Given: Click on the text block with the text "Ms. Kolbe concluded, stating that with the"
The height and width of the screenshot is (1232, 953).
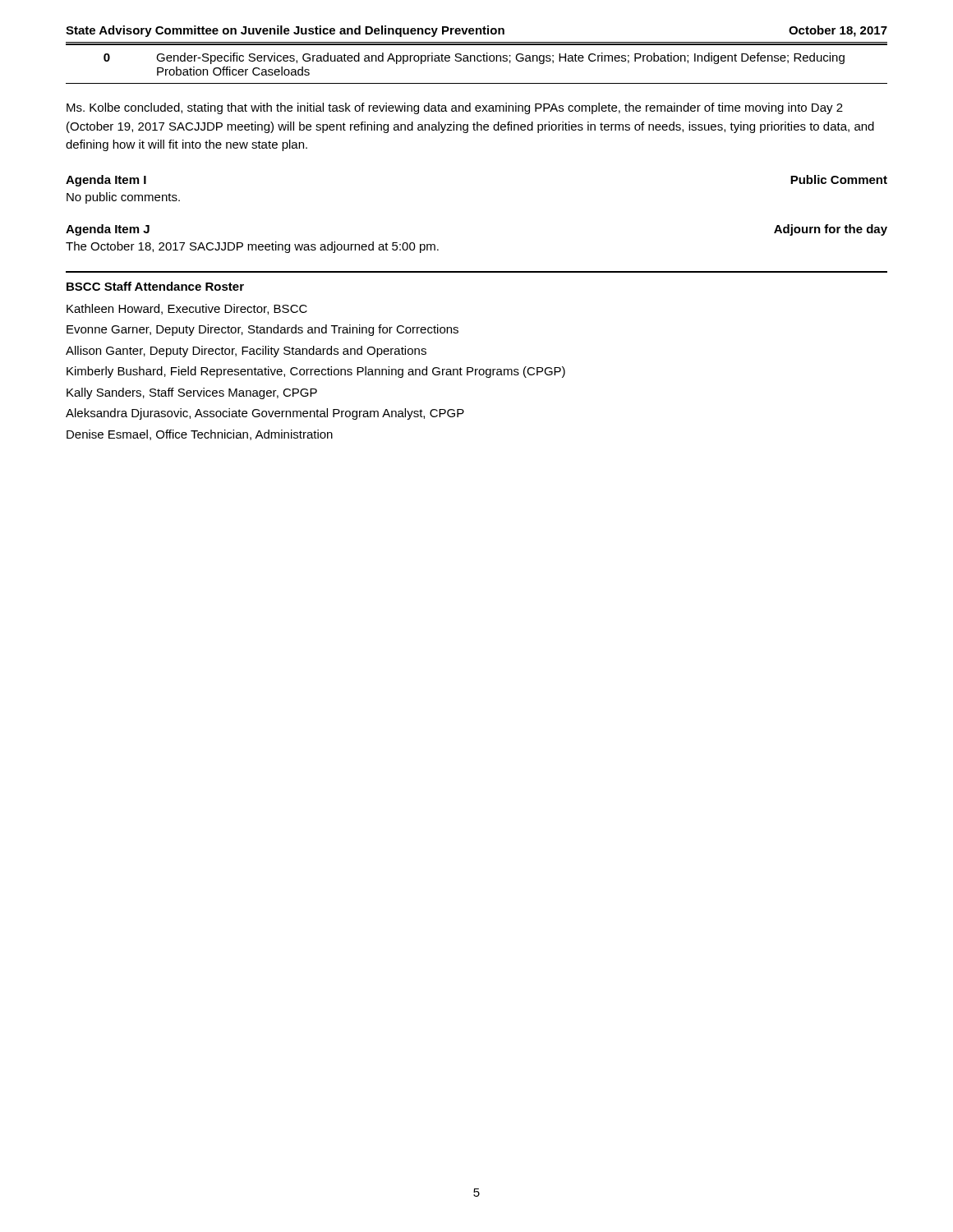Looking at the screenshot, I should 470,126.
